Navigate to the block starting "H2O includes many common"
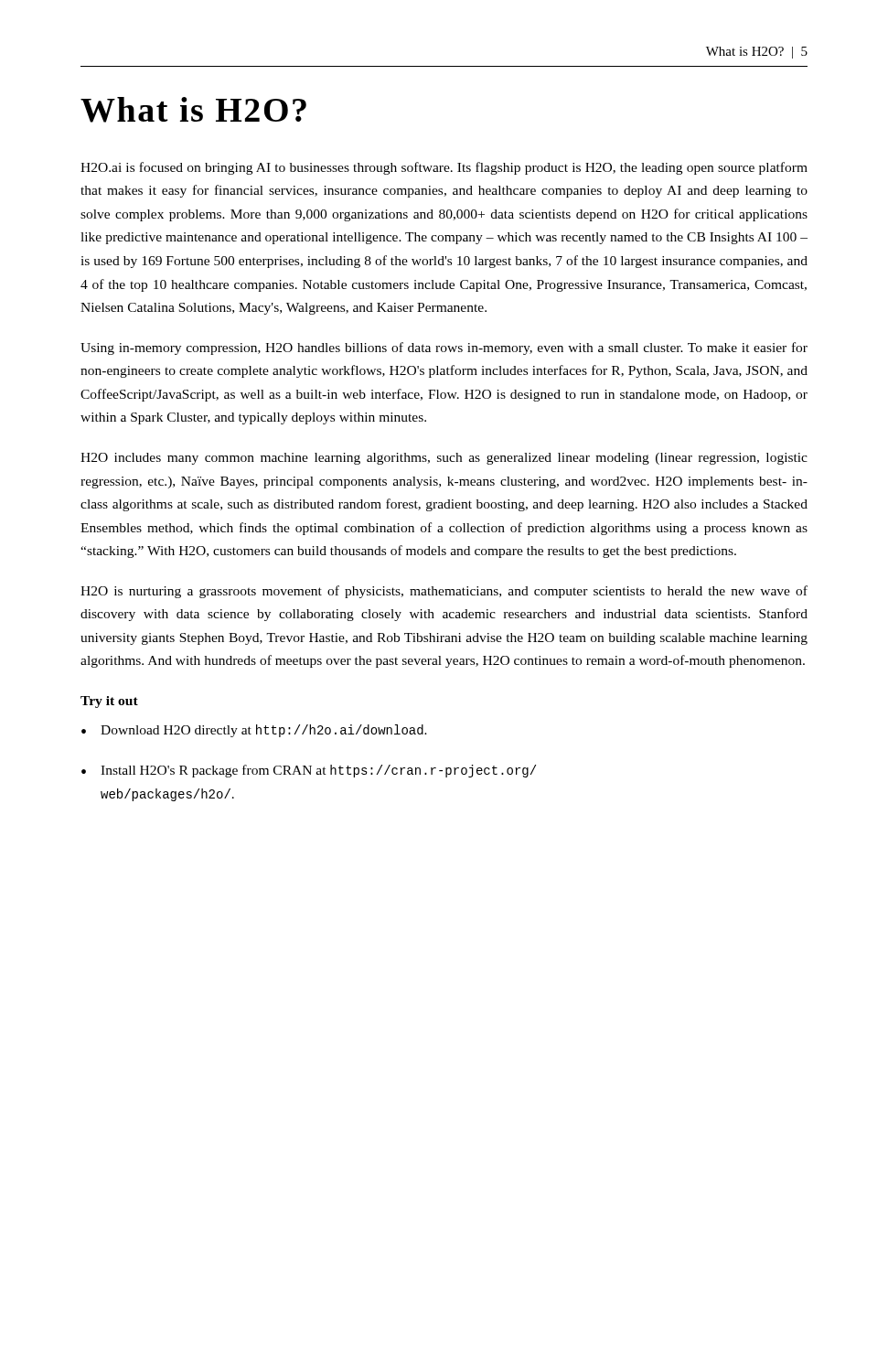Viewport: 888px width, 1372px height. click(444, 504)
